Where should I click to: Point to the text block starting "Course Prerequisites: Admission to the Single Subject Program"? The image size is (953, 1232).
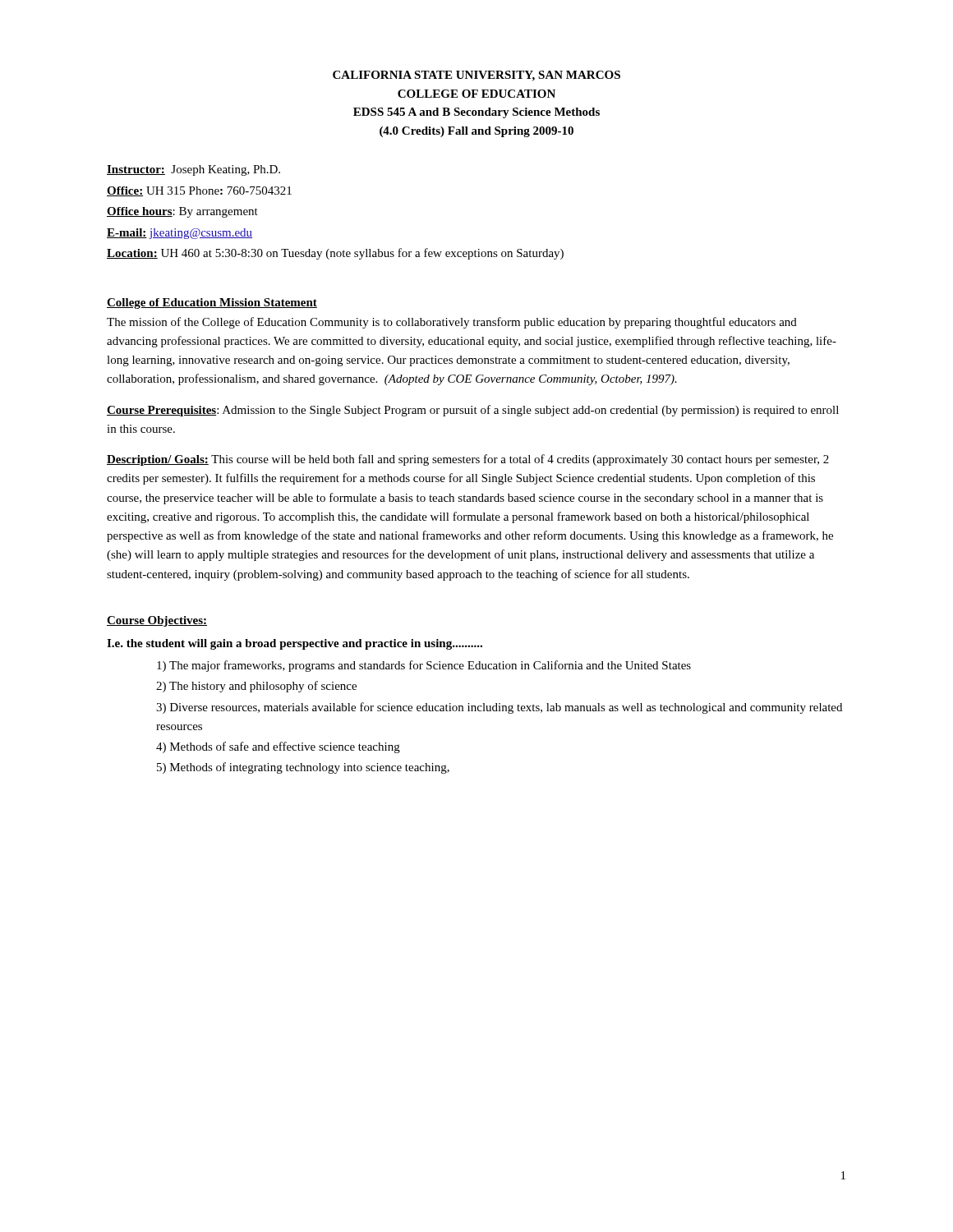coord(473,419)
